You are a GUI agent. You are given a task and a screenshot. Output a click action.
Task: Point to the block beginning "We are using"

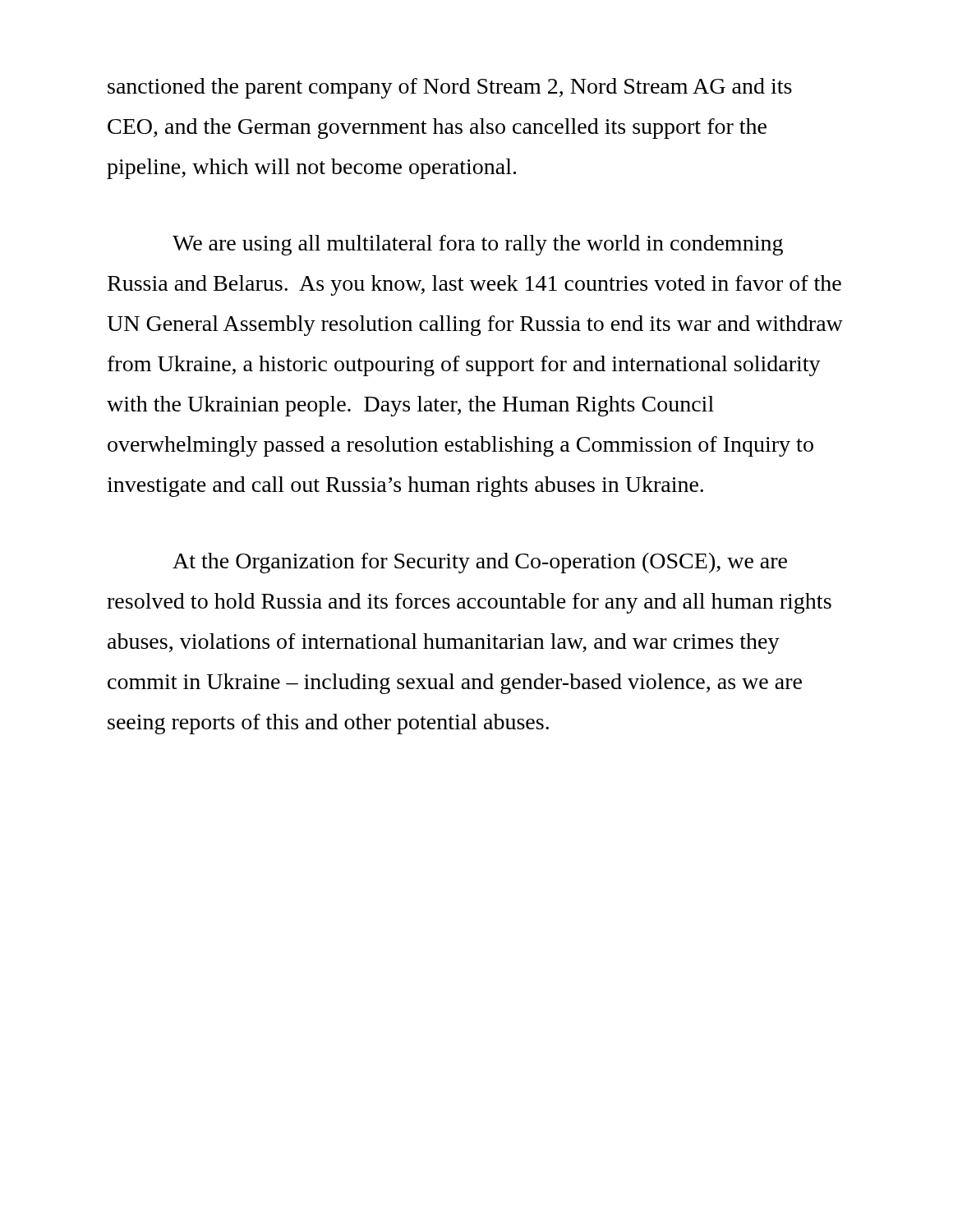[x=475, y=363]
